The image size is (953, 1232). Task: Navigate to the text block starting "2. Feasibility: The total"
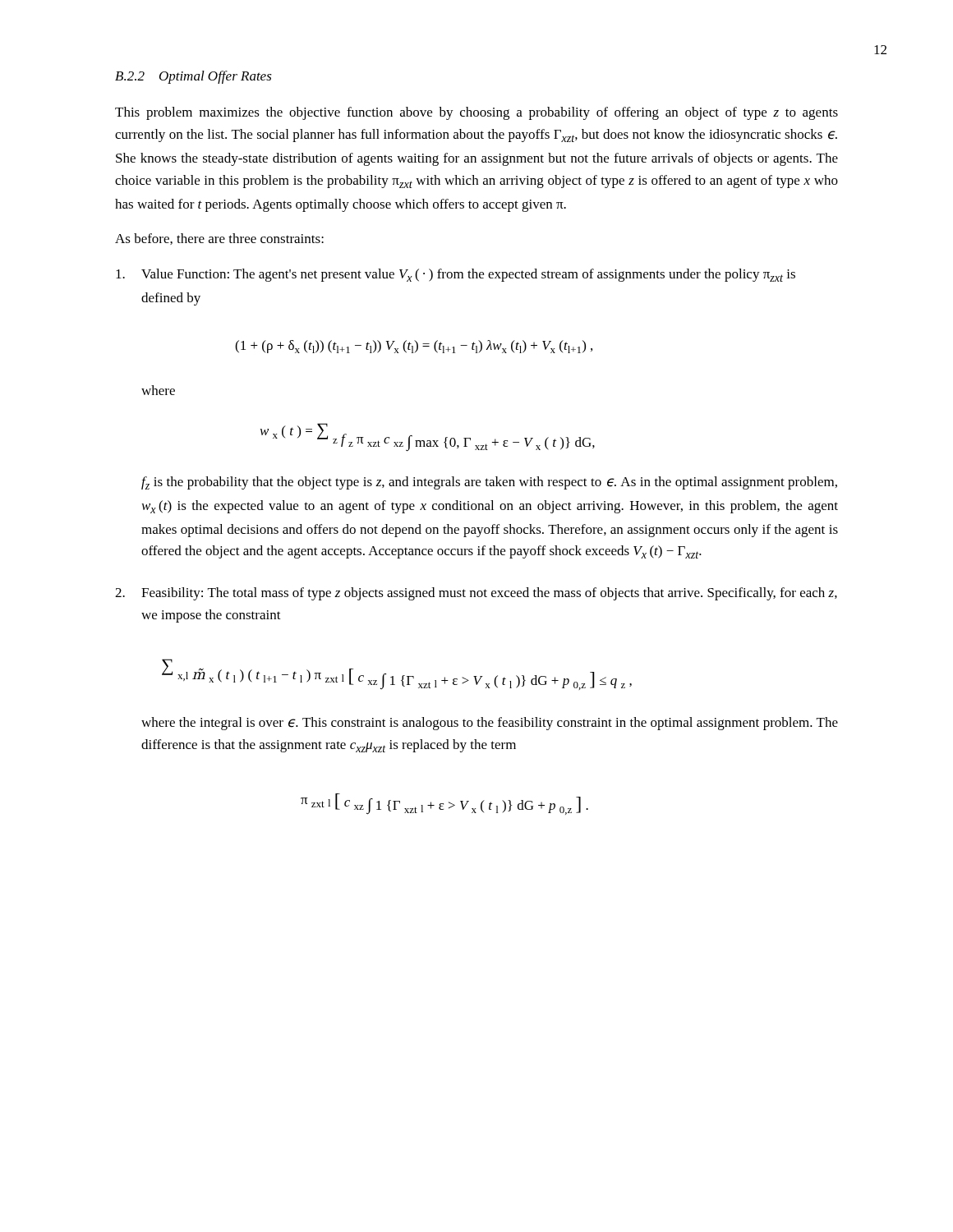(476, 711)
